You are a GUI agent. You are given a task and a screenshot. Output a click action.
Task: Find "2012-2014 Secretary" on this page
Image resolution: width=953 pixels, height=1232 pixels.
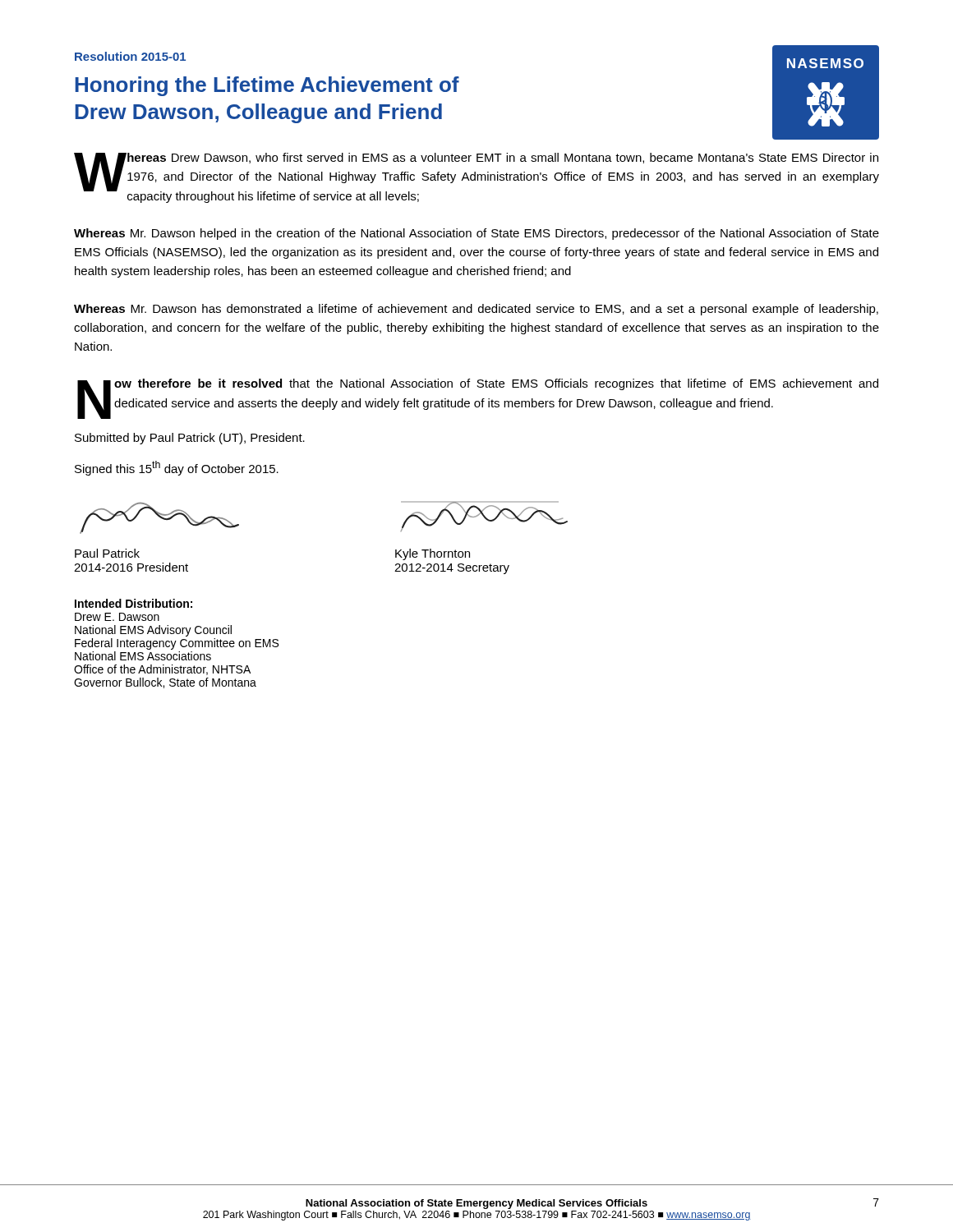coord(452,567)
